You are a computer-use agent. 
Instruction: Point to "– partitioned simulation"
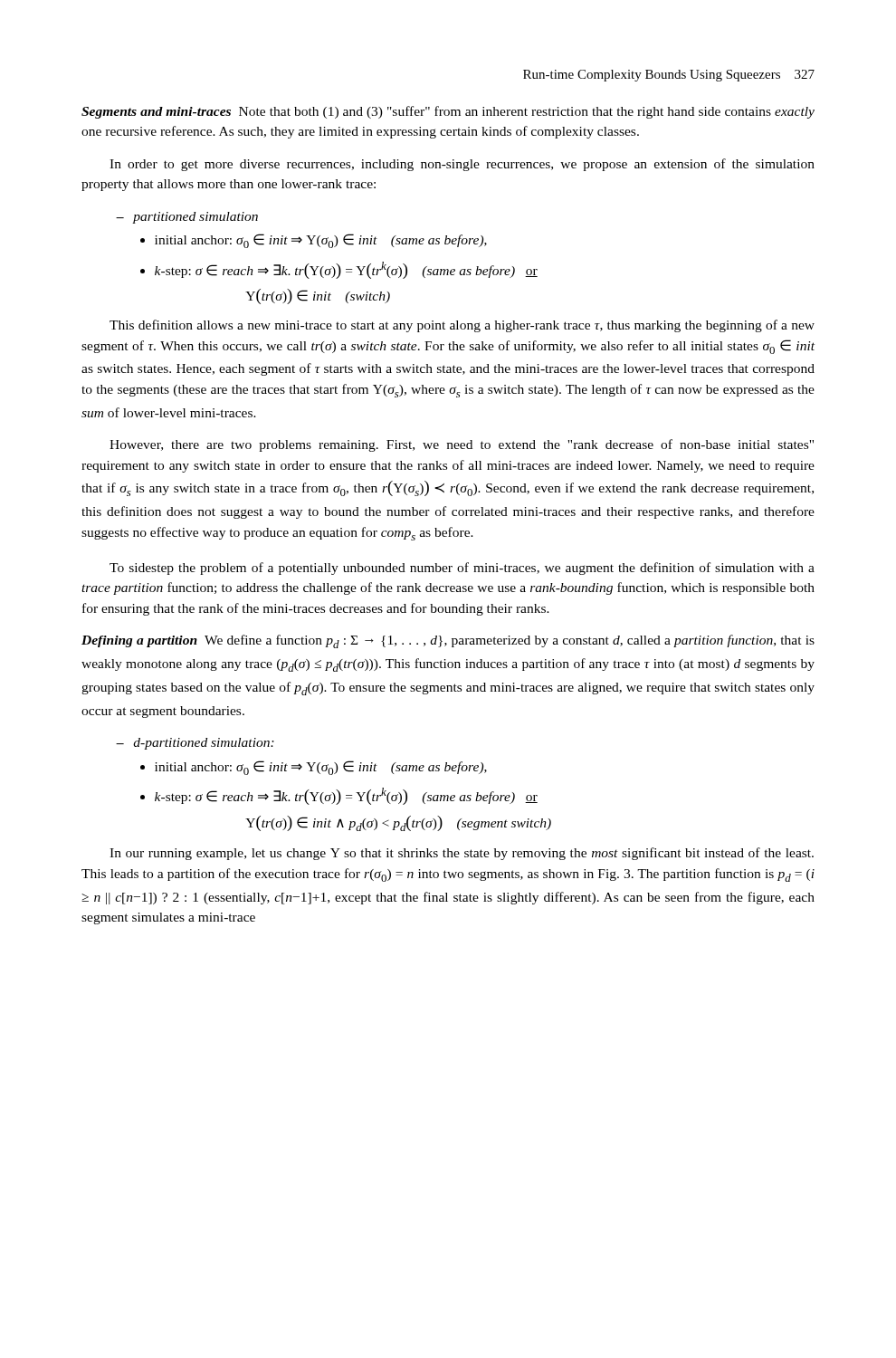click(187, 218)
